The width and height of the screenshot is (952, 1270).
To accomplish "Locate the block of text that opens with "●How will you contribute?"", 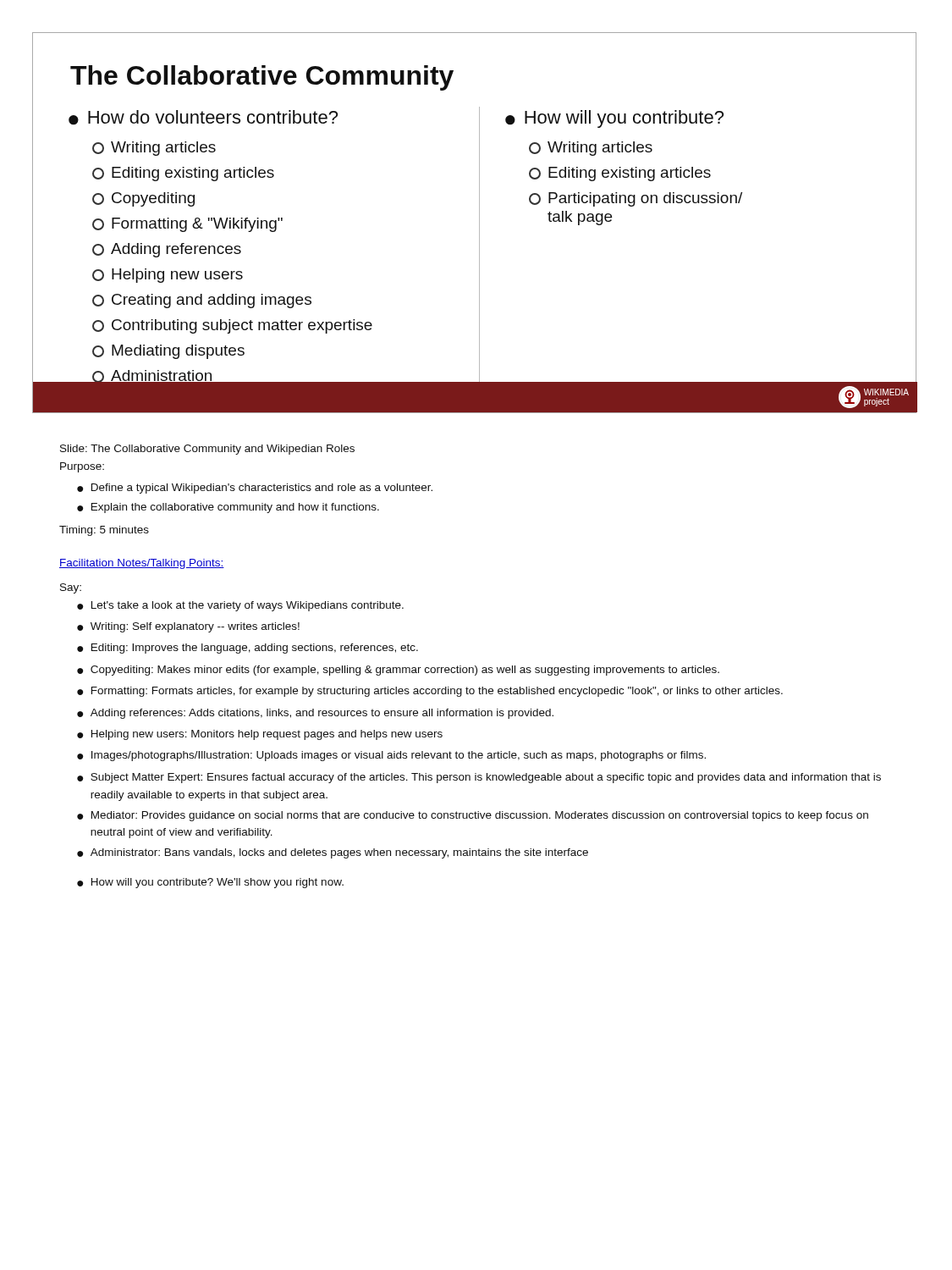I will coord(210,883).
